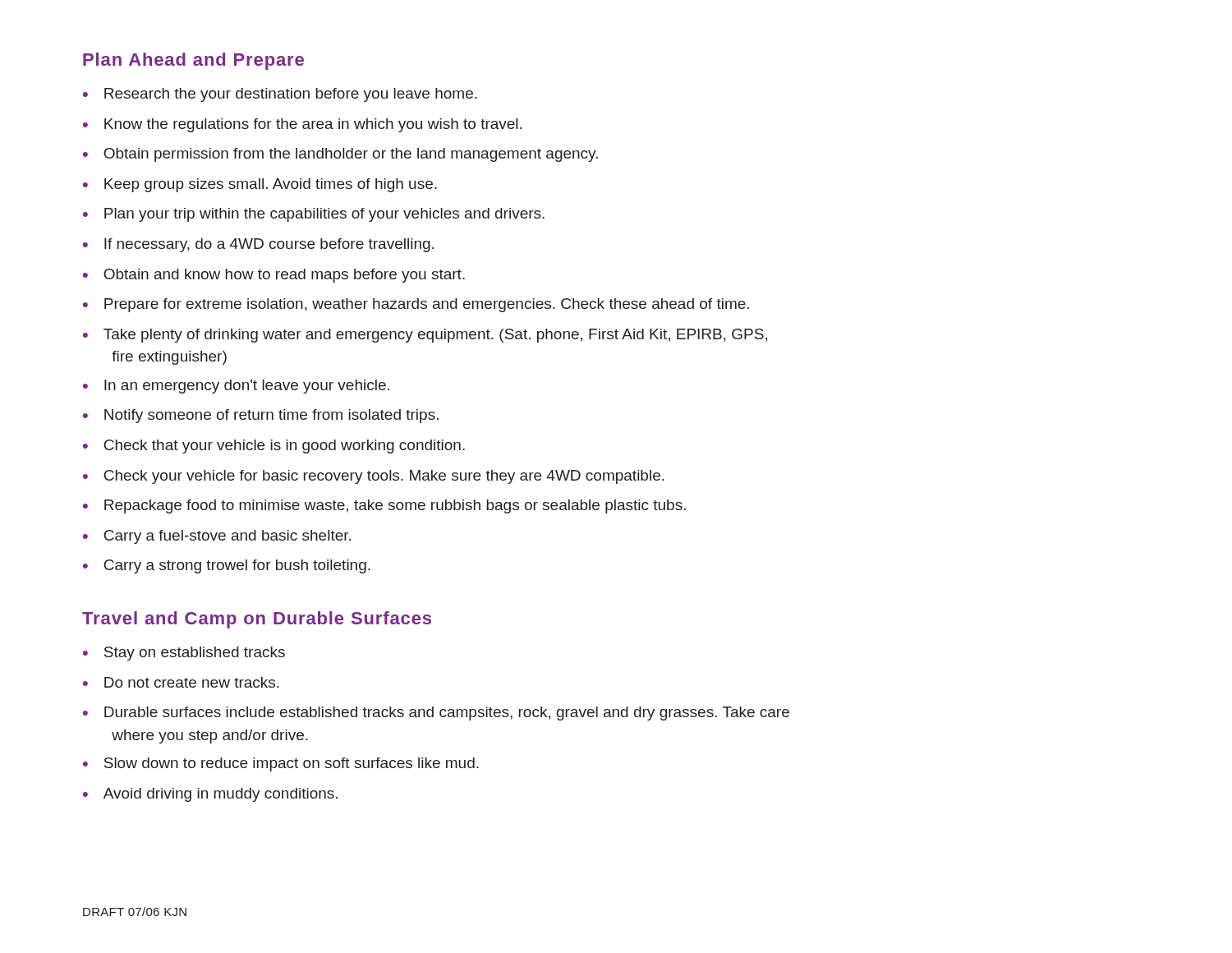This screenshot has width=1232, height=953.
Task: Point to the text block starting "•Check that your vehicle is in good working"
Action: pyautogui.click(x=274, y=446)
